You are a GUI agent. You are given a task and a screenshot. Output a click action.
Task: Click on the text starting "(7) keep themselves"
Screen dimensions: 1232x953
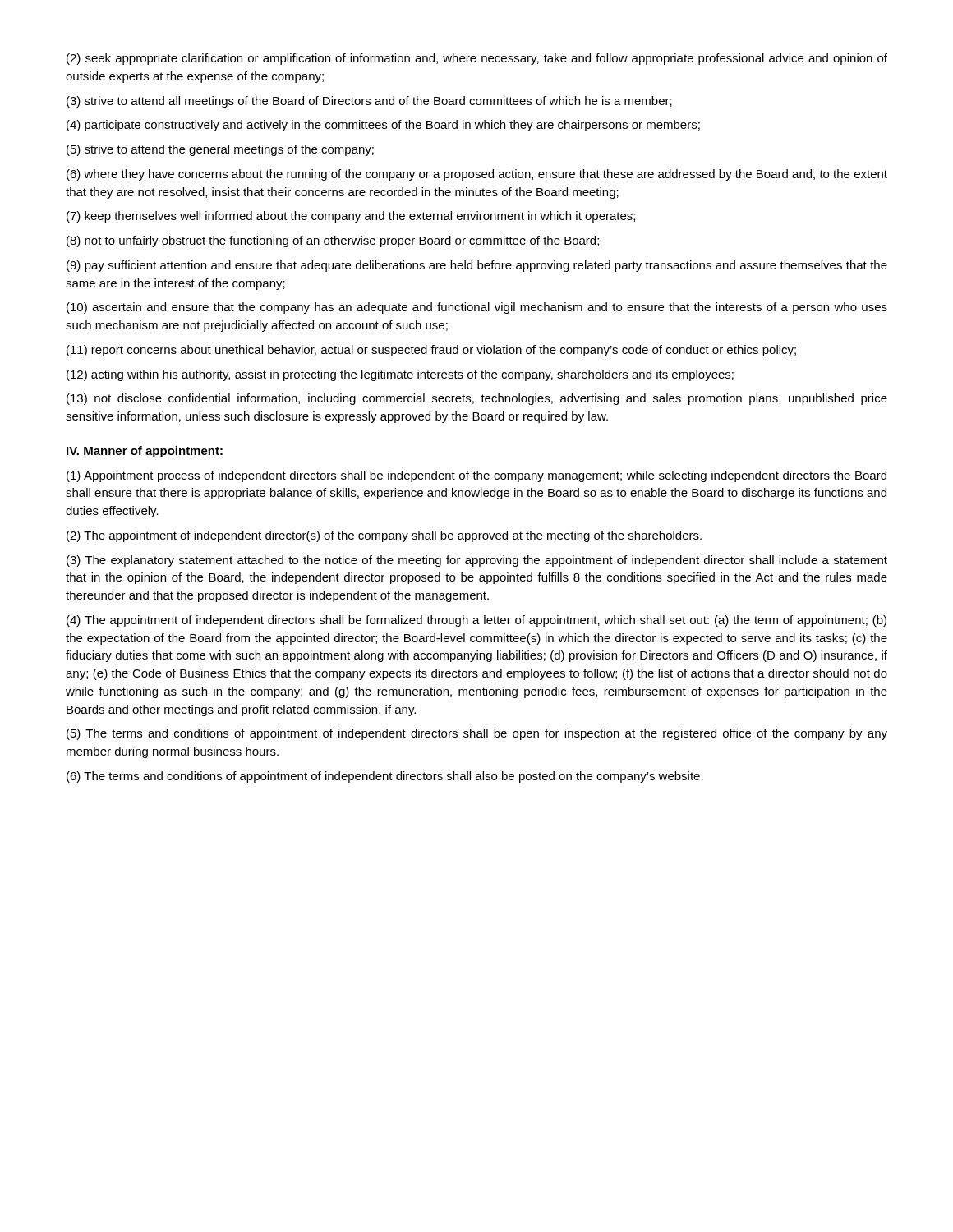coord(351,216)
